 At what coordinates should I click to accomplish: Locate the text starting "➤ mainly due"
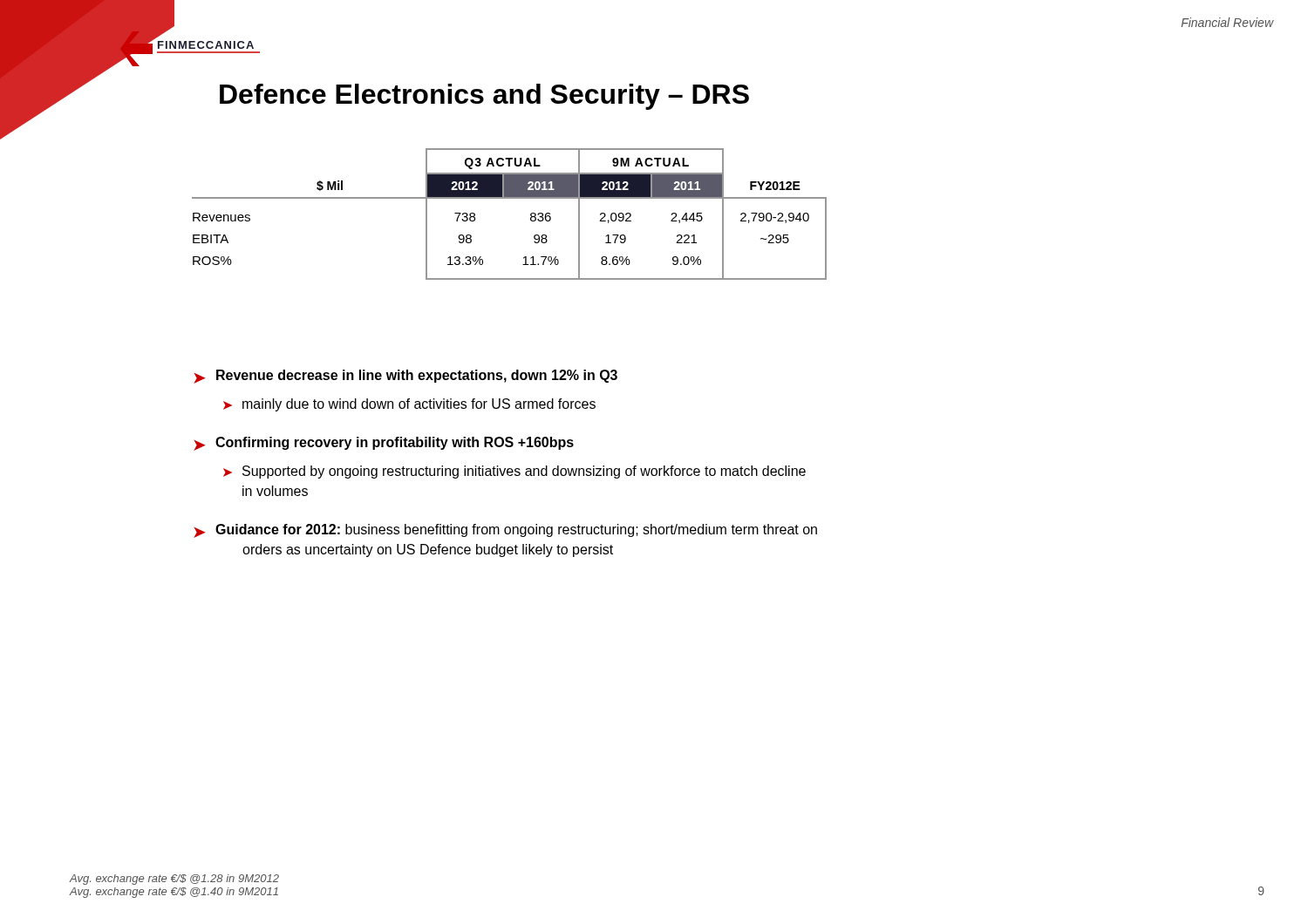(409, 405)
